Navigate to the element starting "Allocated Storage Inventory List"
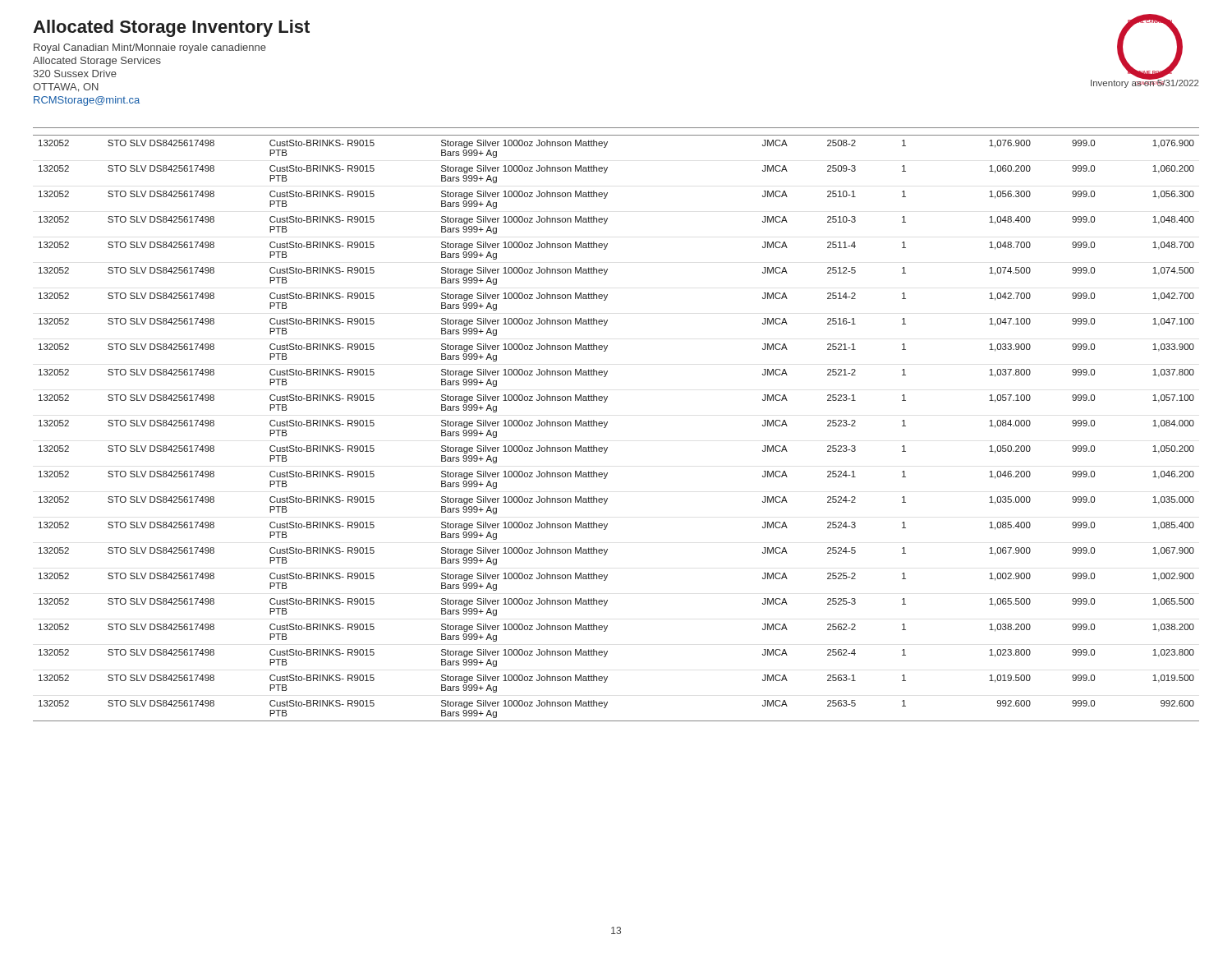 171,27
